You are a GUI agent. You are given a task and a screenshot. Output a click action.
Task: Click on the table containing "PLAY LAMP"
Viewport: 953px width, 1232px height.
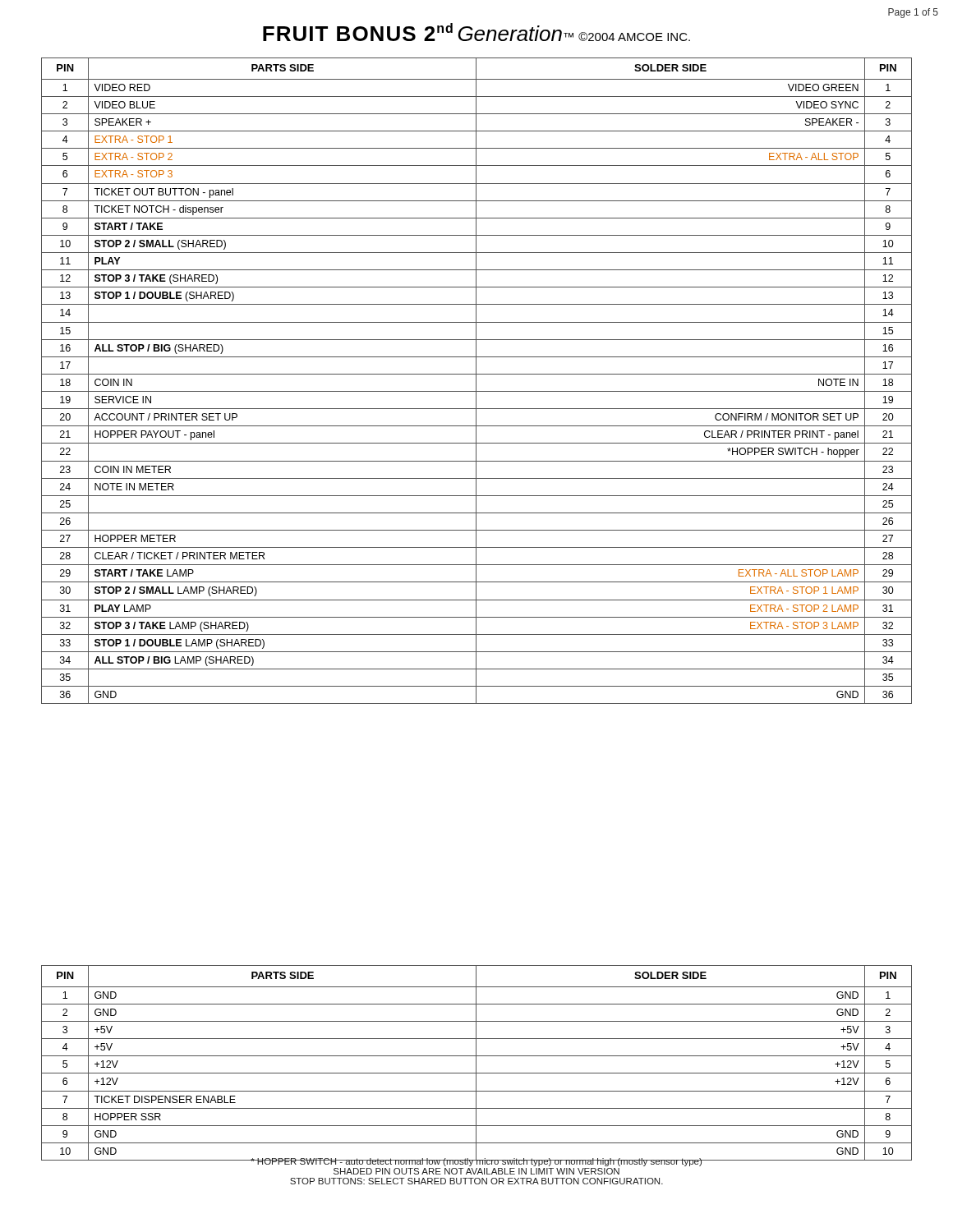coord(476,381)
